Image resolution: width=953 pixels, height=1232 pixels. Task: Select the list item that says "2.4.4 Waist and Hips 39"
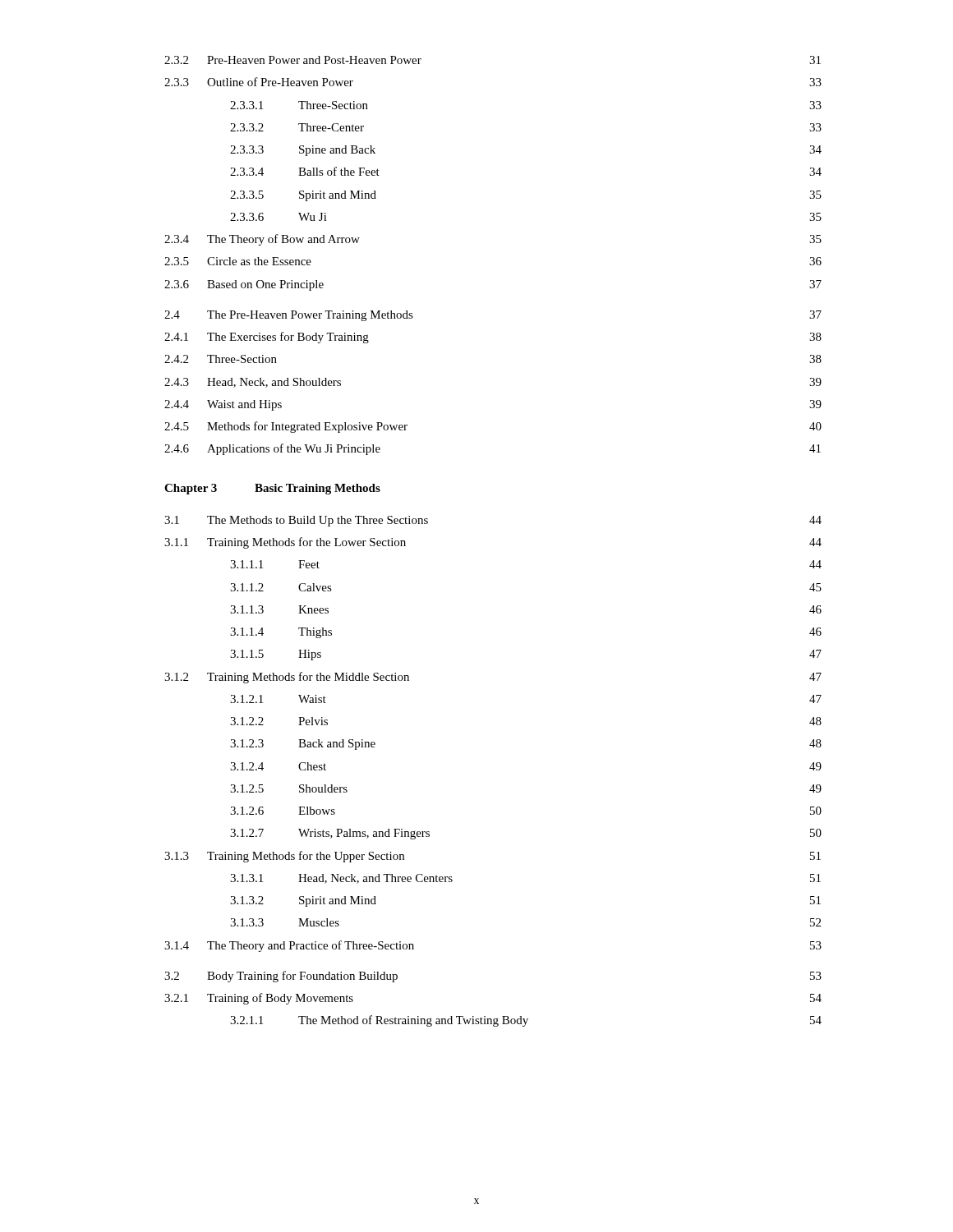[176, 406]
